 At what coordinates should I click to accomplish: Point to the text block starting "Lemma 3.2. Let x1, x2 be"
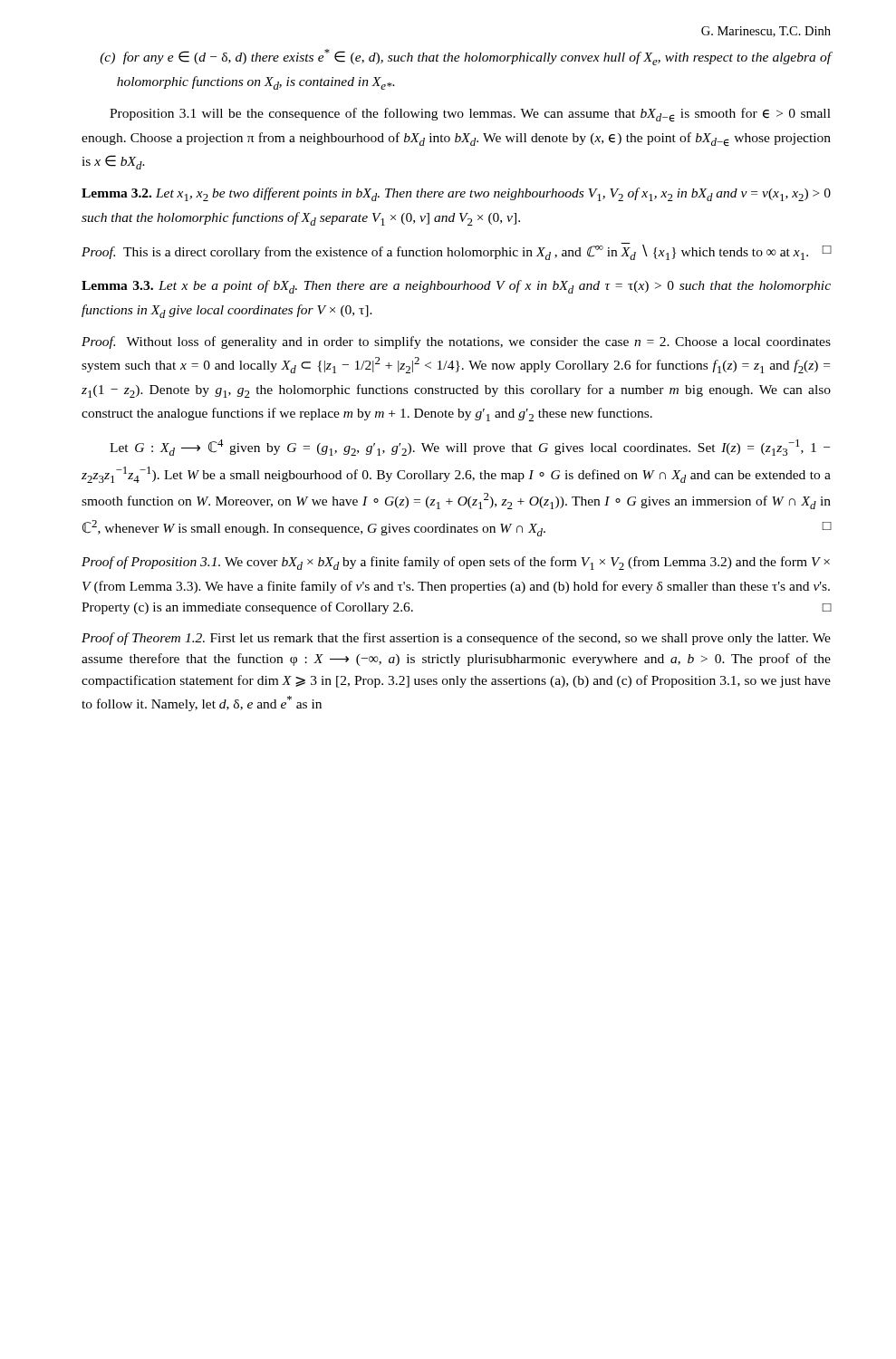click(456, 207)
